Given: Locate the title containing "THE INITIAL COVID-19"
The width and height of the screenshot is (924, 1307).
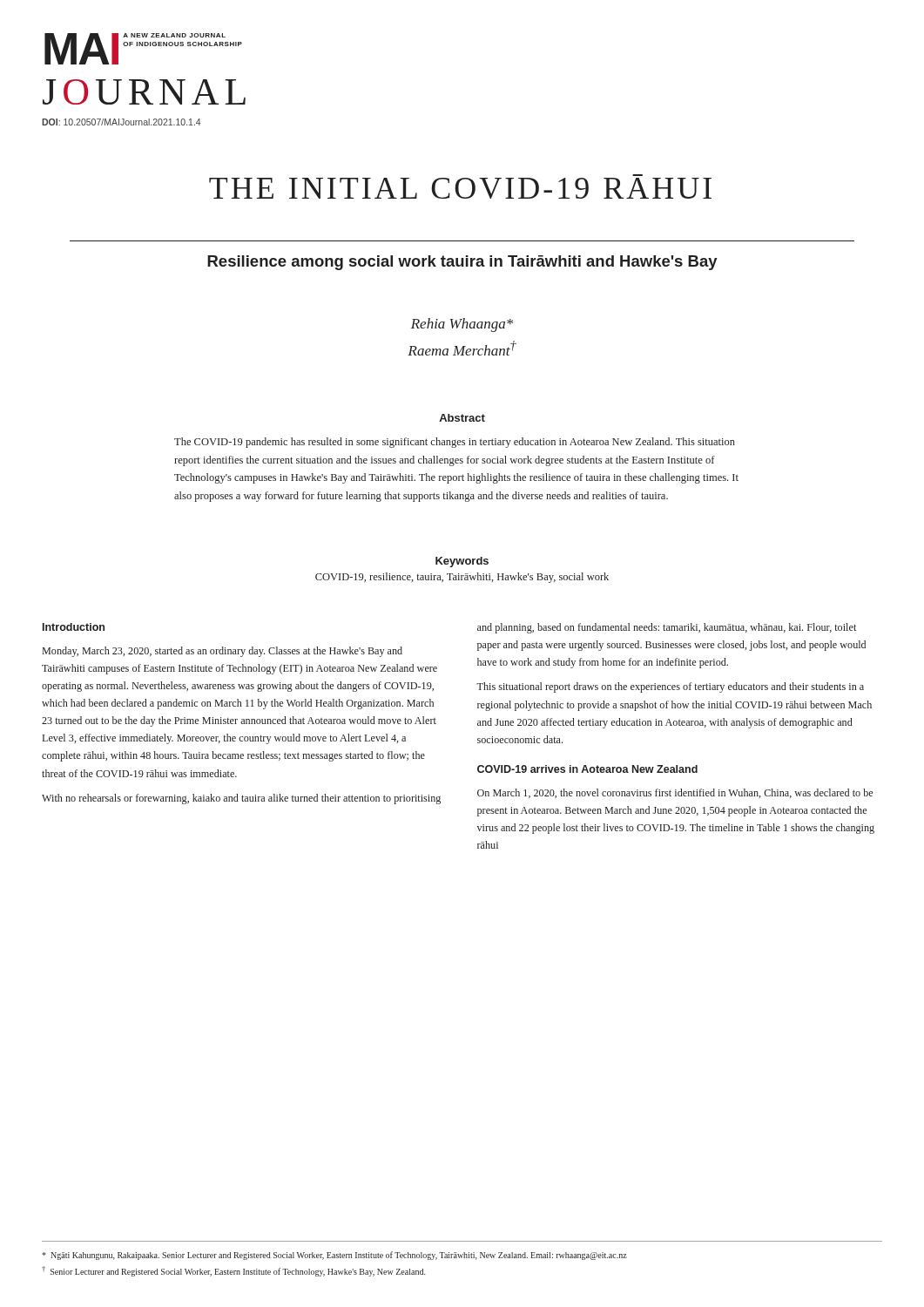Looking at the screenshot, I should [462, 188].
